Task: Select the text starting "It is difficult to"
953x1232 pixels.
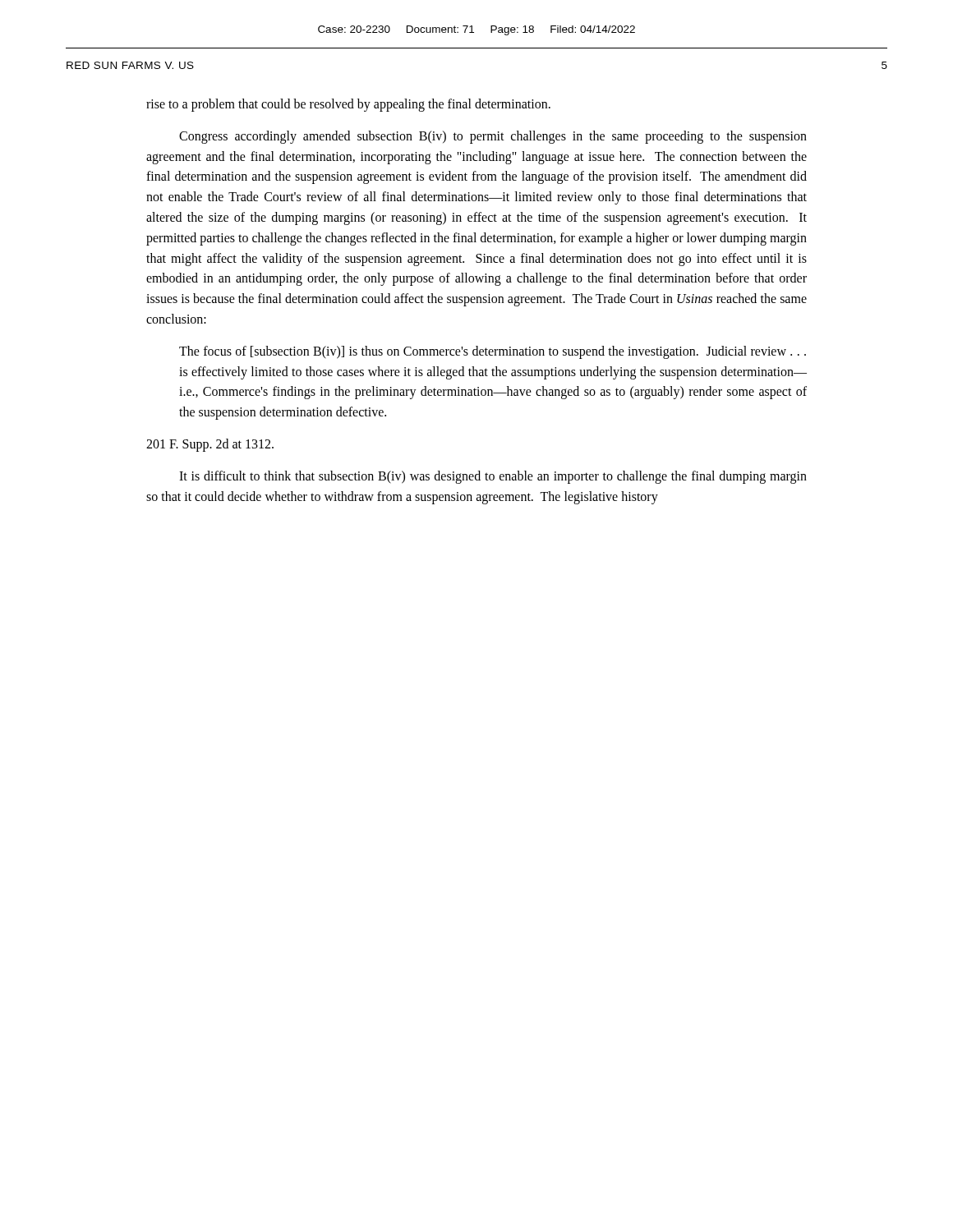Action: click(x=476, y=486)
